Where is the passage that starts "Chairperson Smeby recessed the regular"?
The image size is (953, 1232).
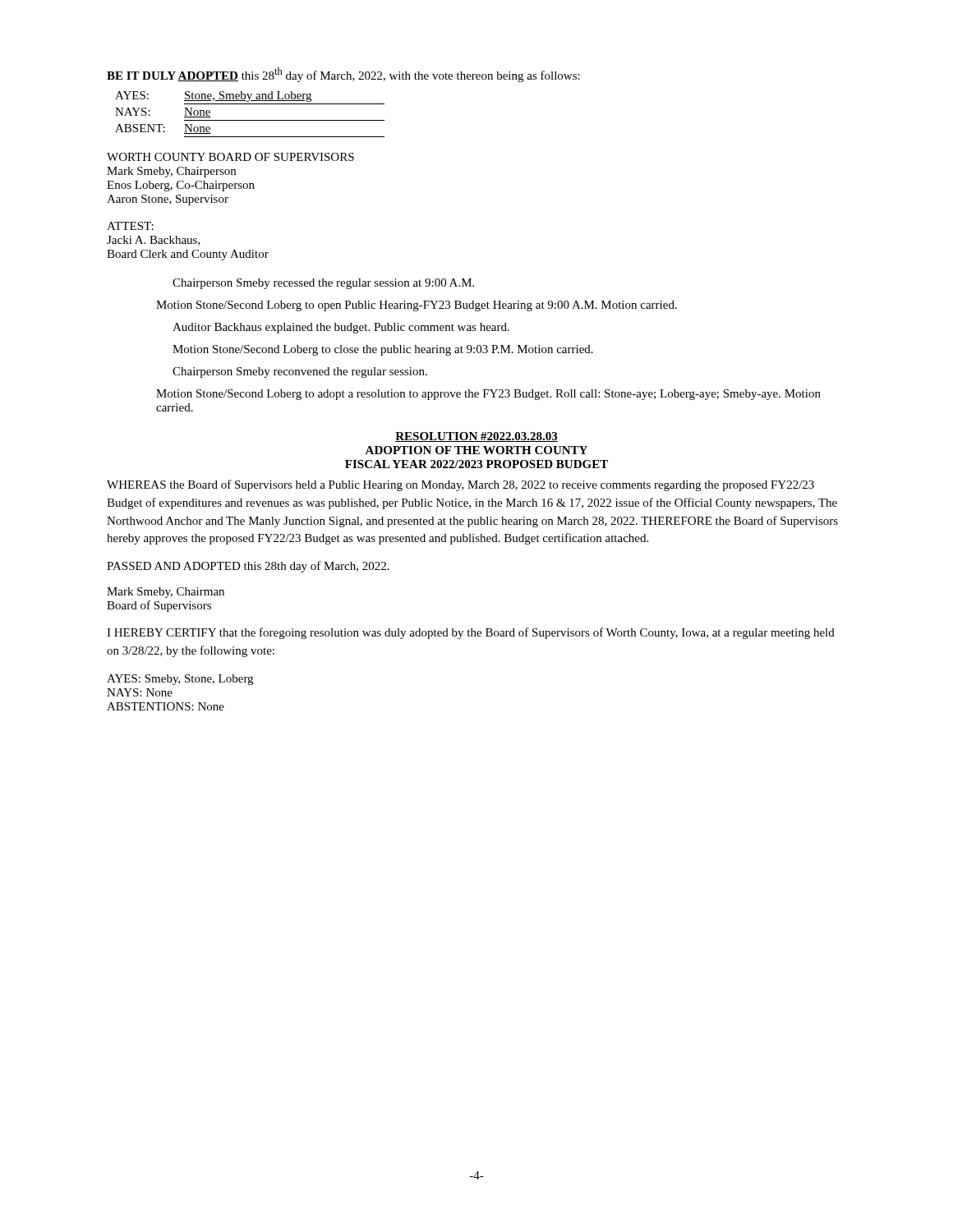(324, 283)
